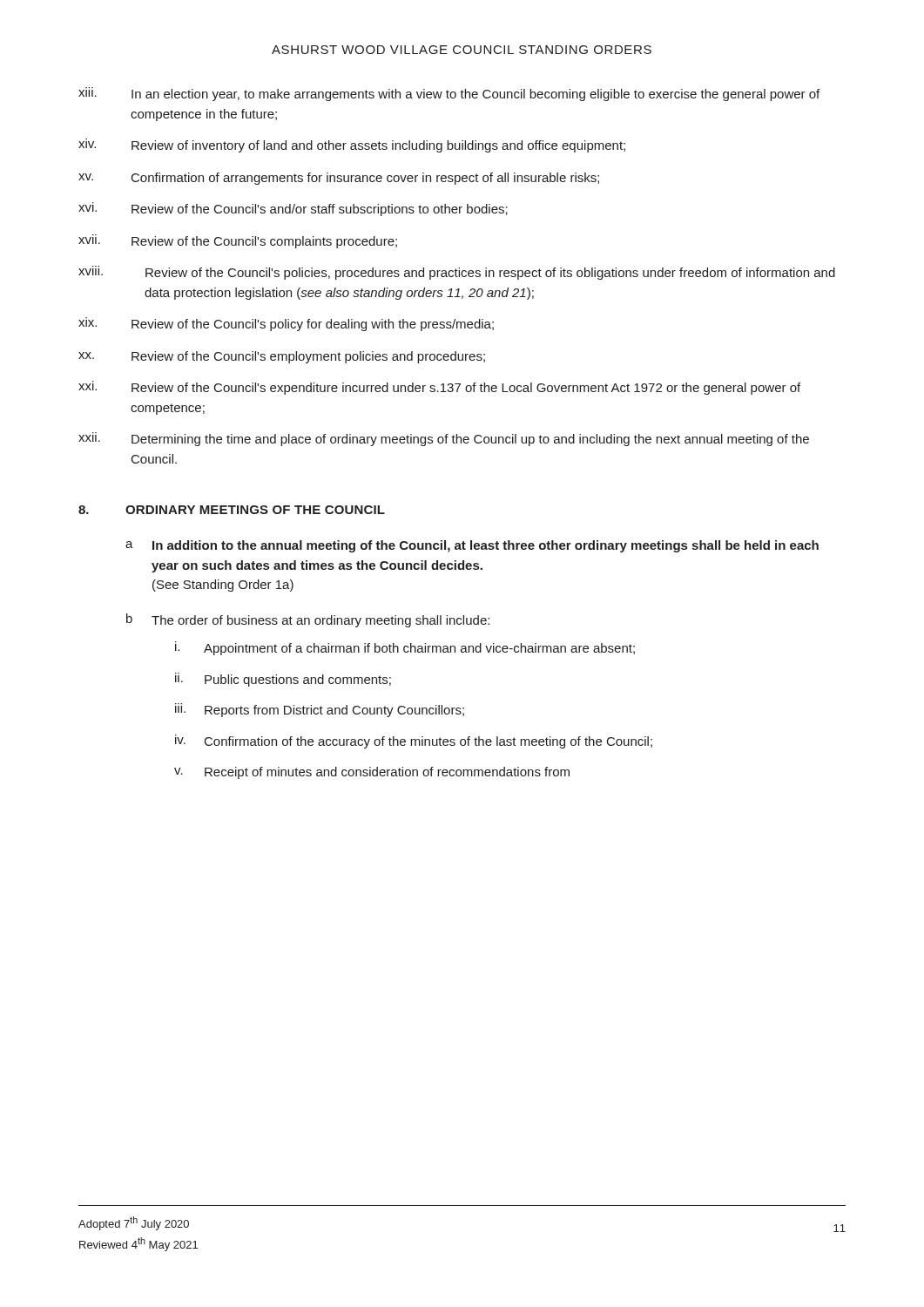This screenshot has height=1307, width=924.
Task: Point to "8. ORDINARY MEETINGS OF THE COUNCIL"
Action: 232,509
